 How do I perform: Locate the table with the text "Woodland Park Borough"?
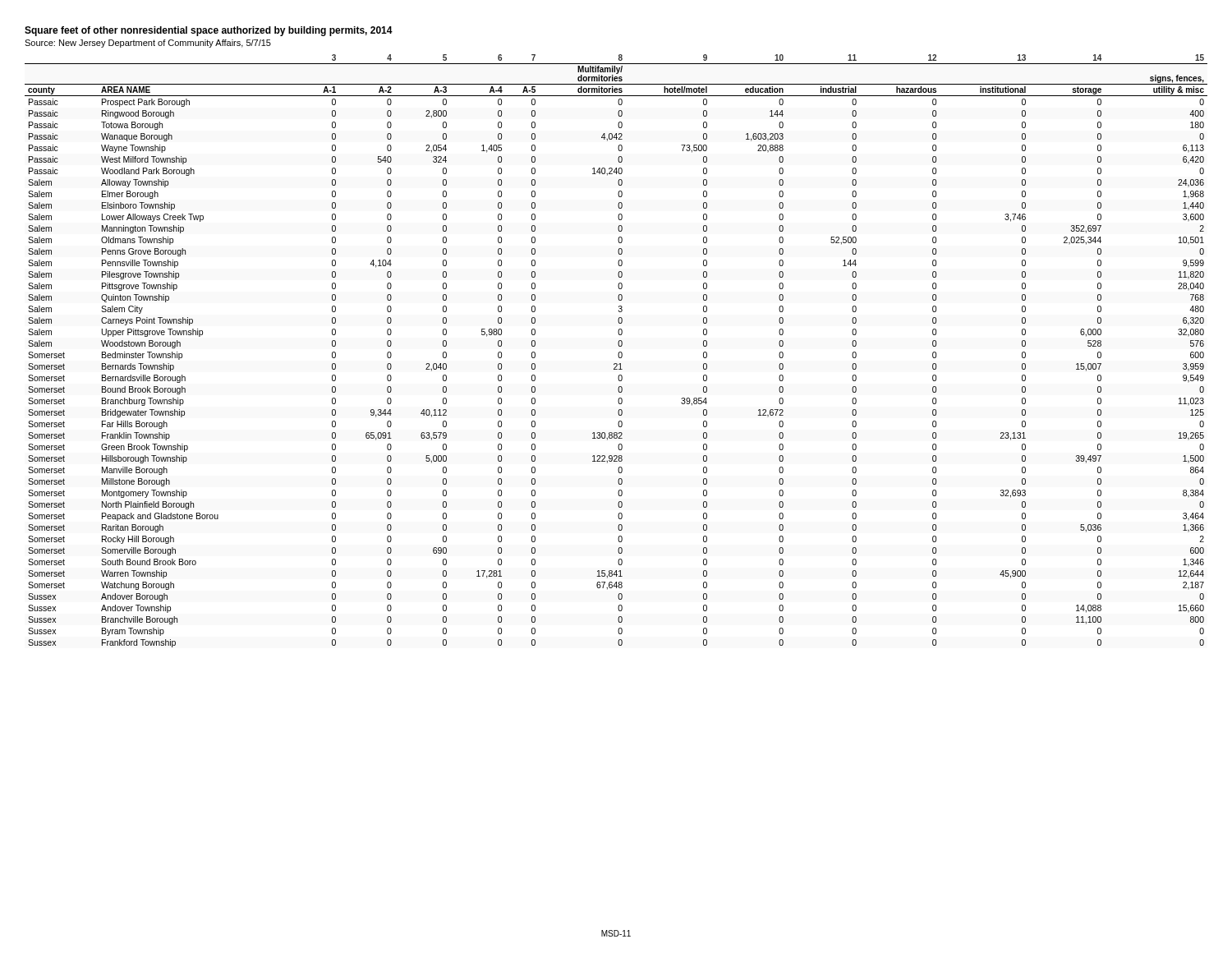coord(616,350)
